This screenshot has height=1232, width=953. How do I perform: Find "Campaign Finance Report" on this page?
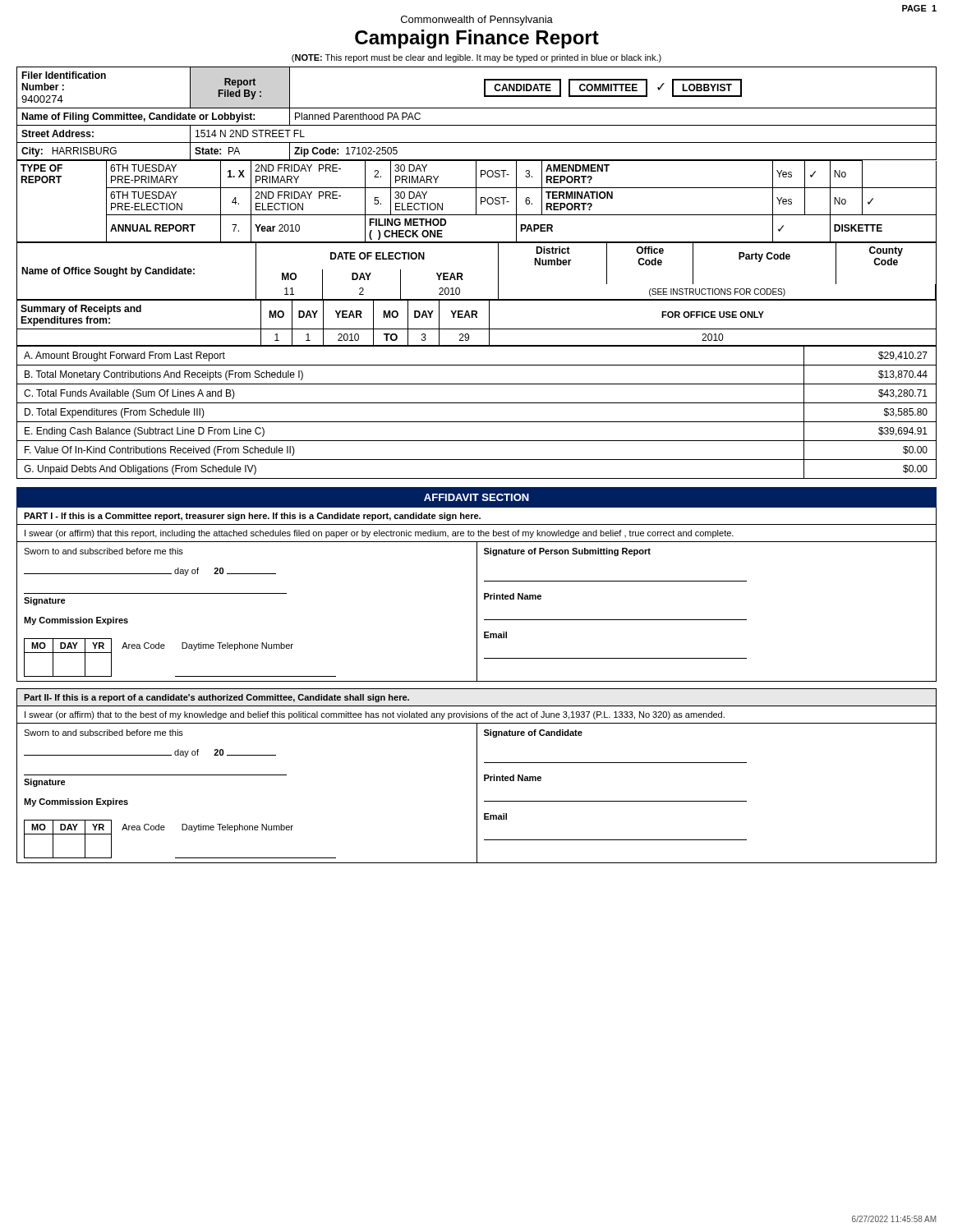point(476,37)
